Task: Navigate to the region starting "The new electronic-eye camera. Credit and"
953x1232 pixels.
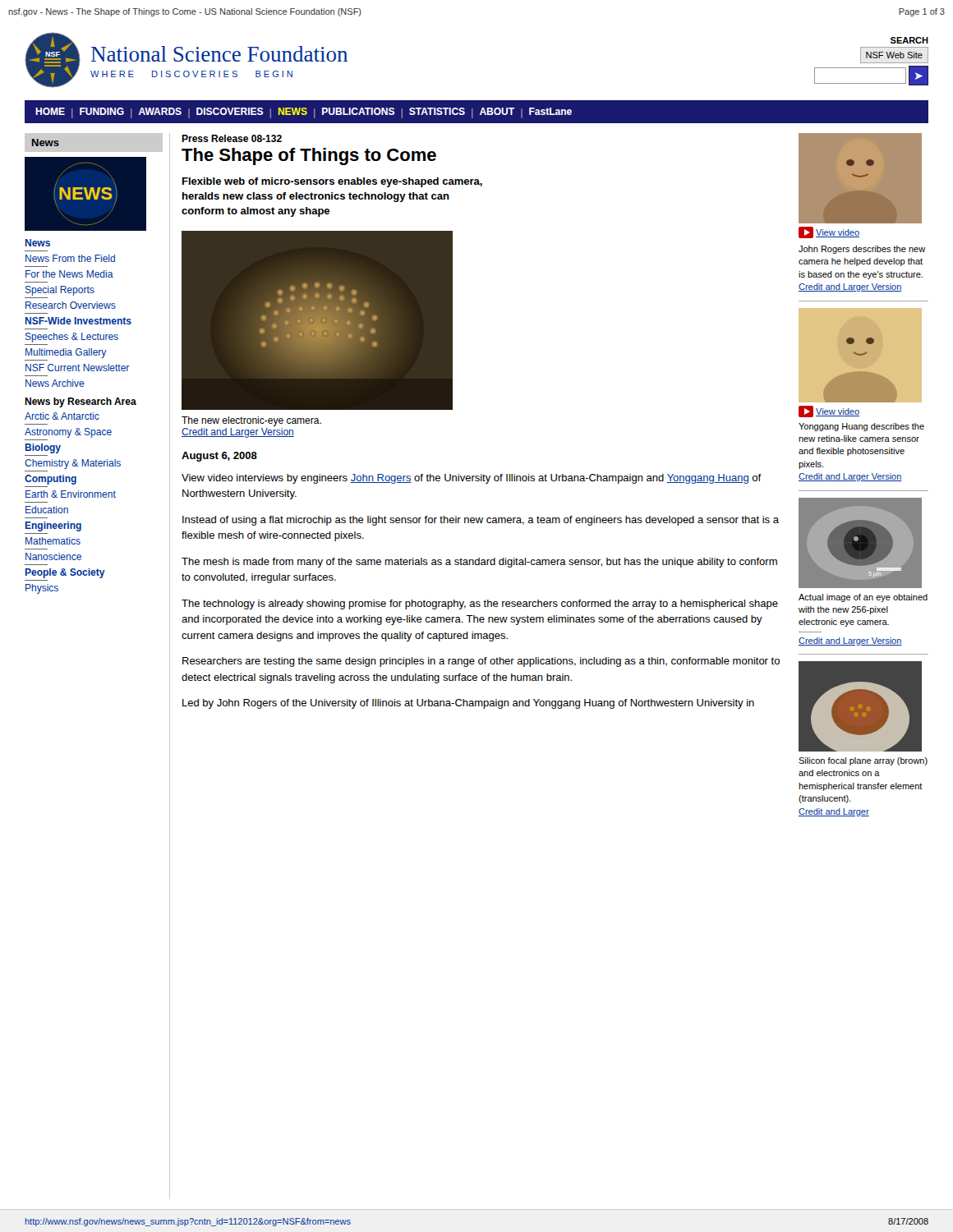Action: pos(252,426)
